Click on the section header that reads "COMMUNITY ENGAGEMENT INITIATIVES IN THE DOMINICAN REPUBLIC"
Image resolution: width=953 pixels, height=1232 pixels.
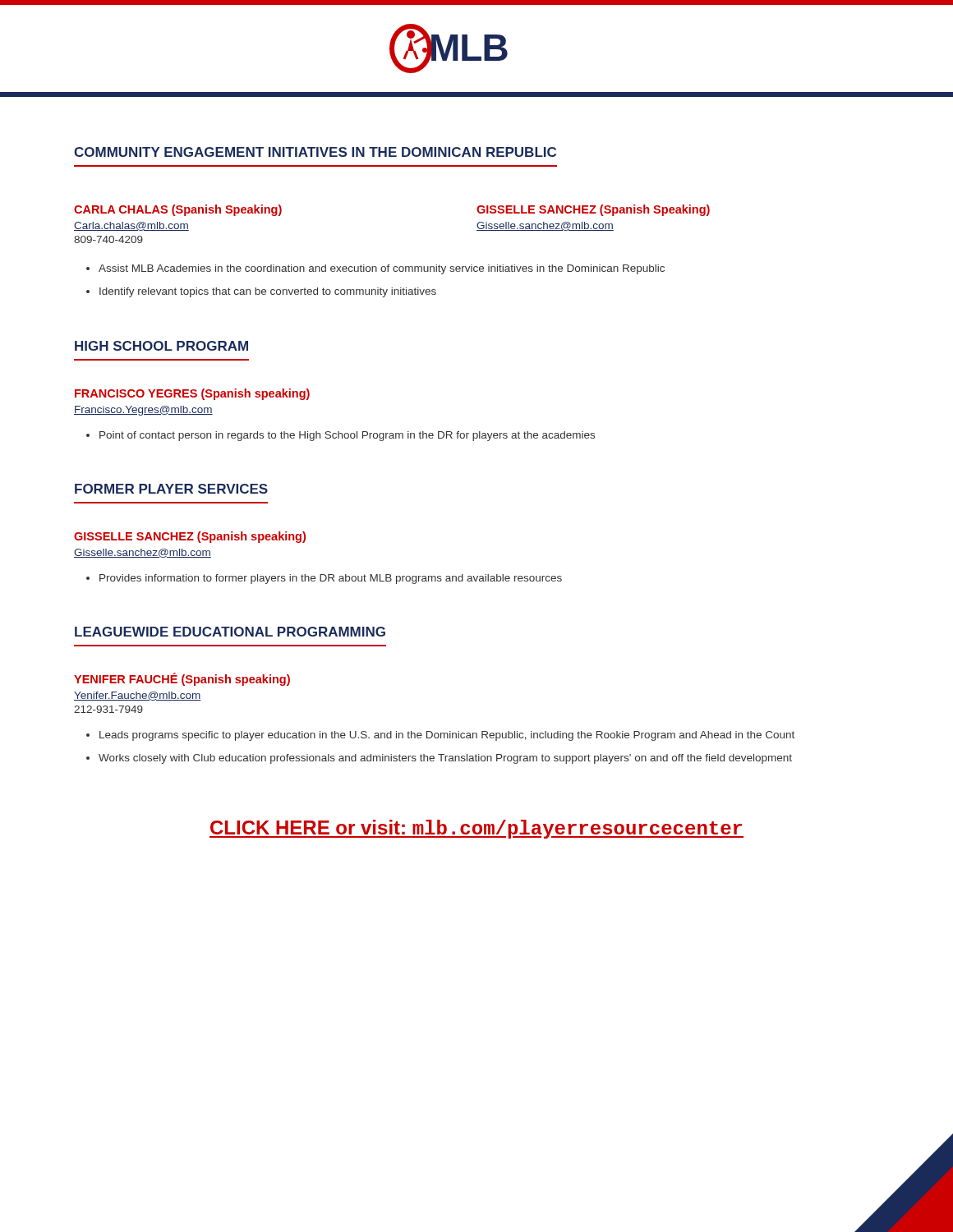(x=315, y=152)
